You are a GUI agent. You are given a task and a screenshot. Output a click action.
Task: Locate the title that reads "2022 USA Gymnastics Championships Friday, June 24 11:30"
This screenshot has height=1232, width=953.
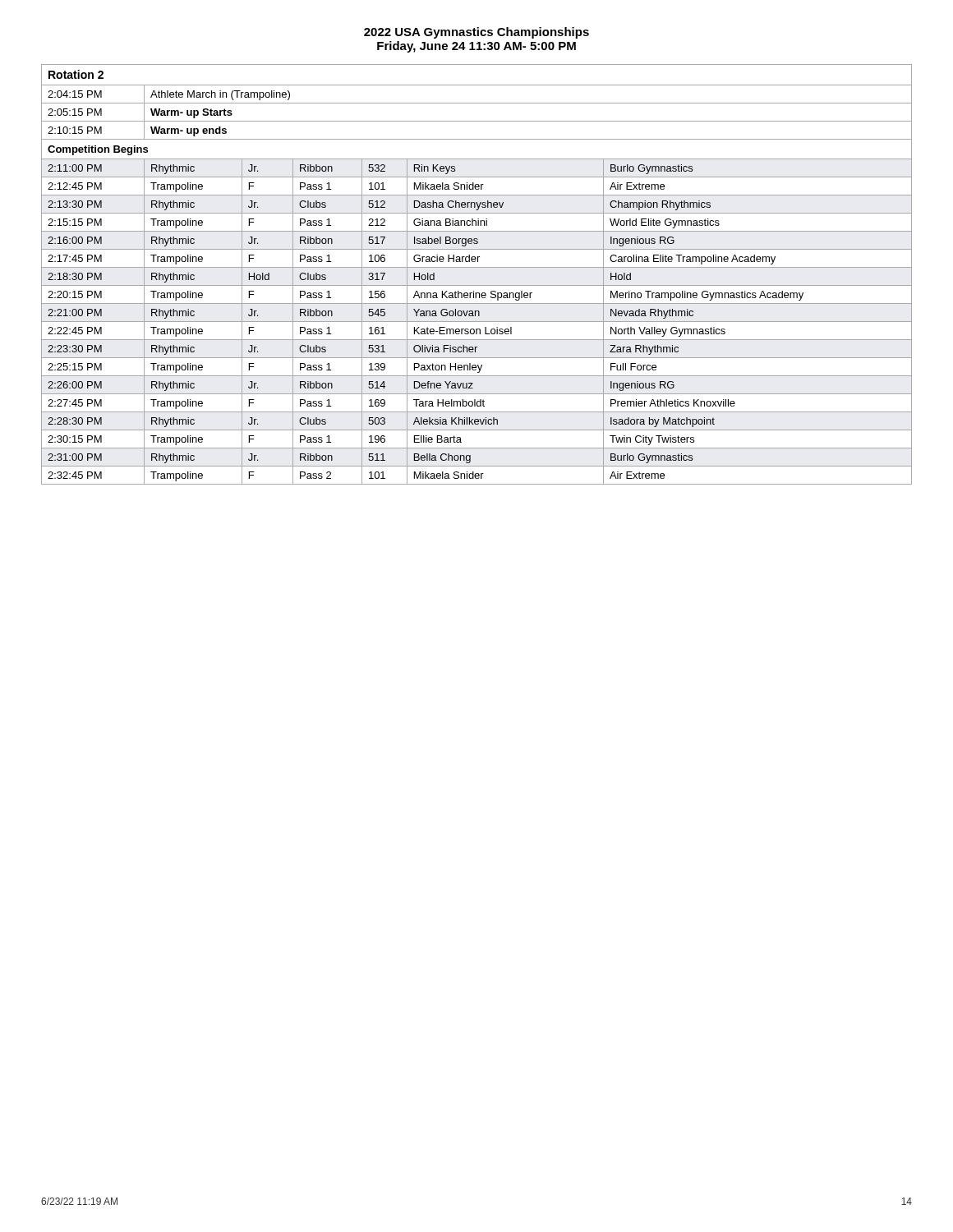(476, 39)
